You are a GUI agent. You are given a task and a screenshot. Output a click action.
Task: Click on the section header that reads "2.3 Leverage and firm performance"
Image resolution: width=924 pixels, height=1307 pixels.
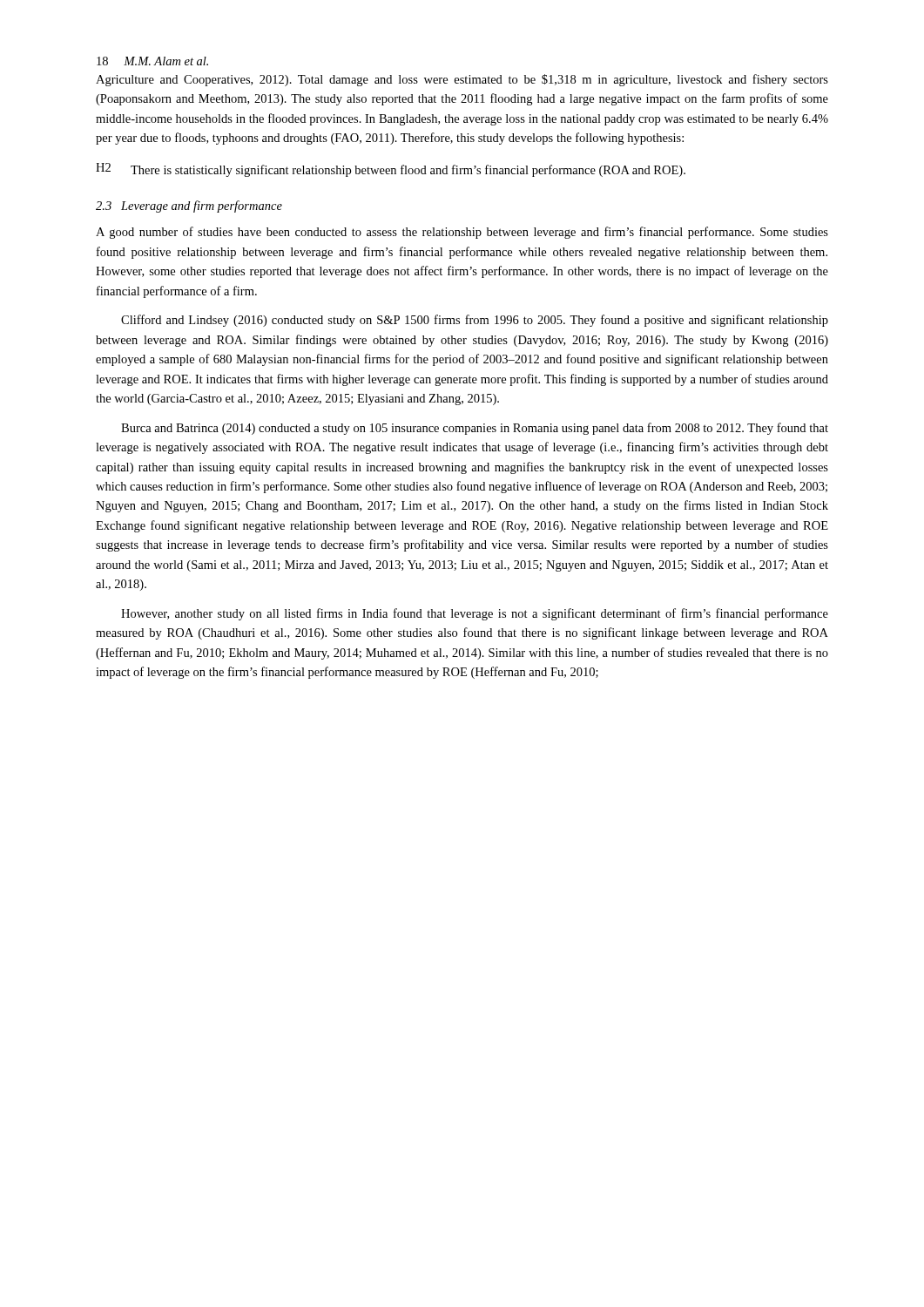click(x=189, y=206)
